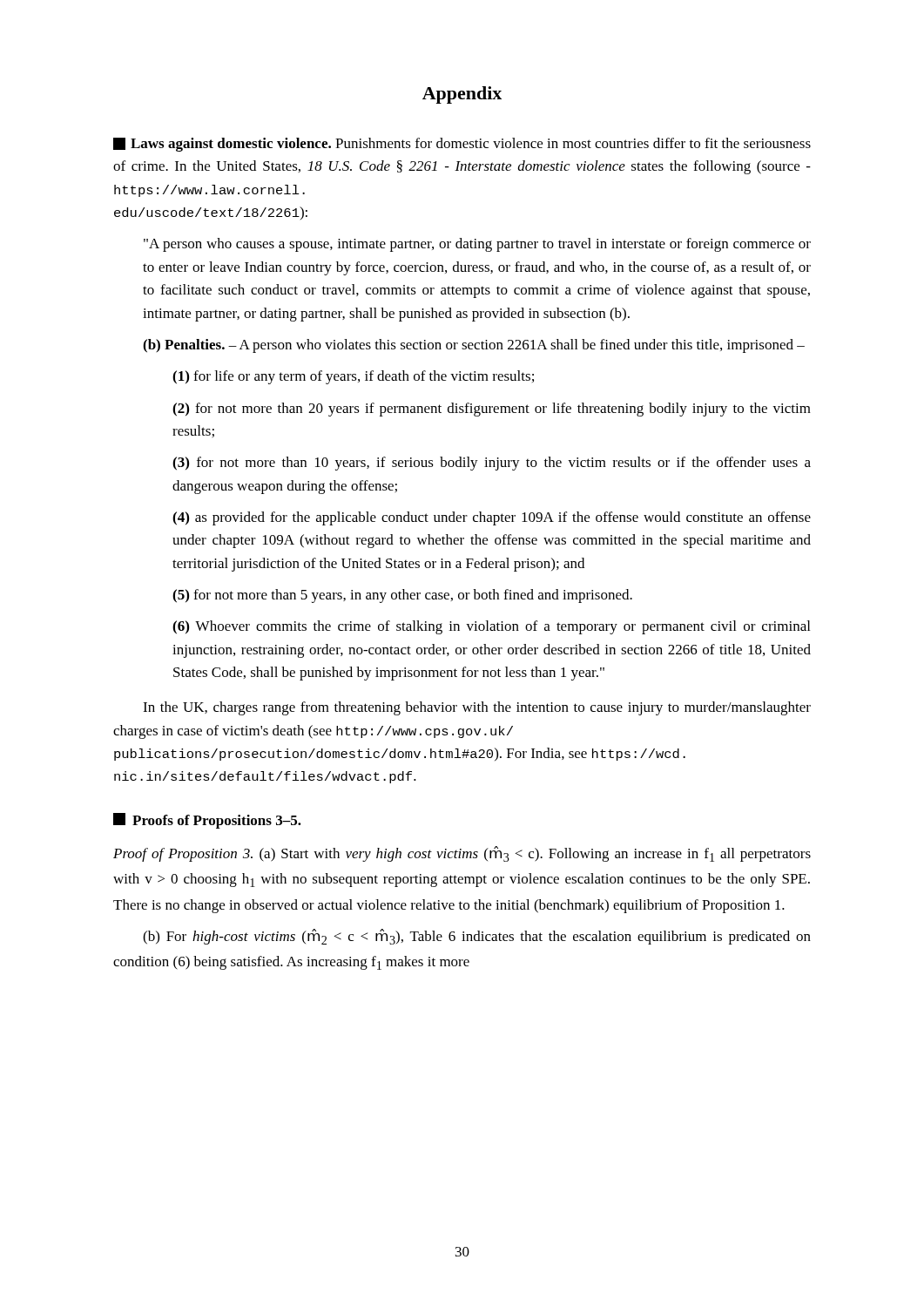
Task: Click the passage that begins "(2) for not"
Action: [492, 419]
